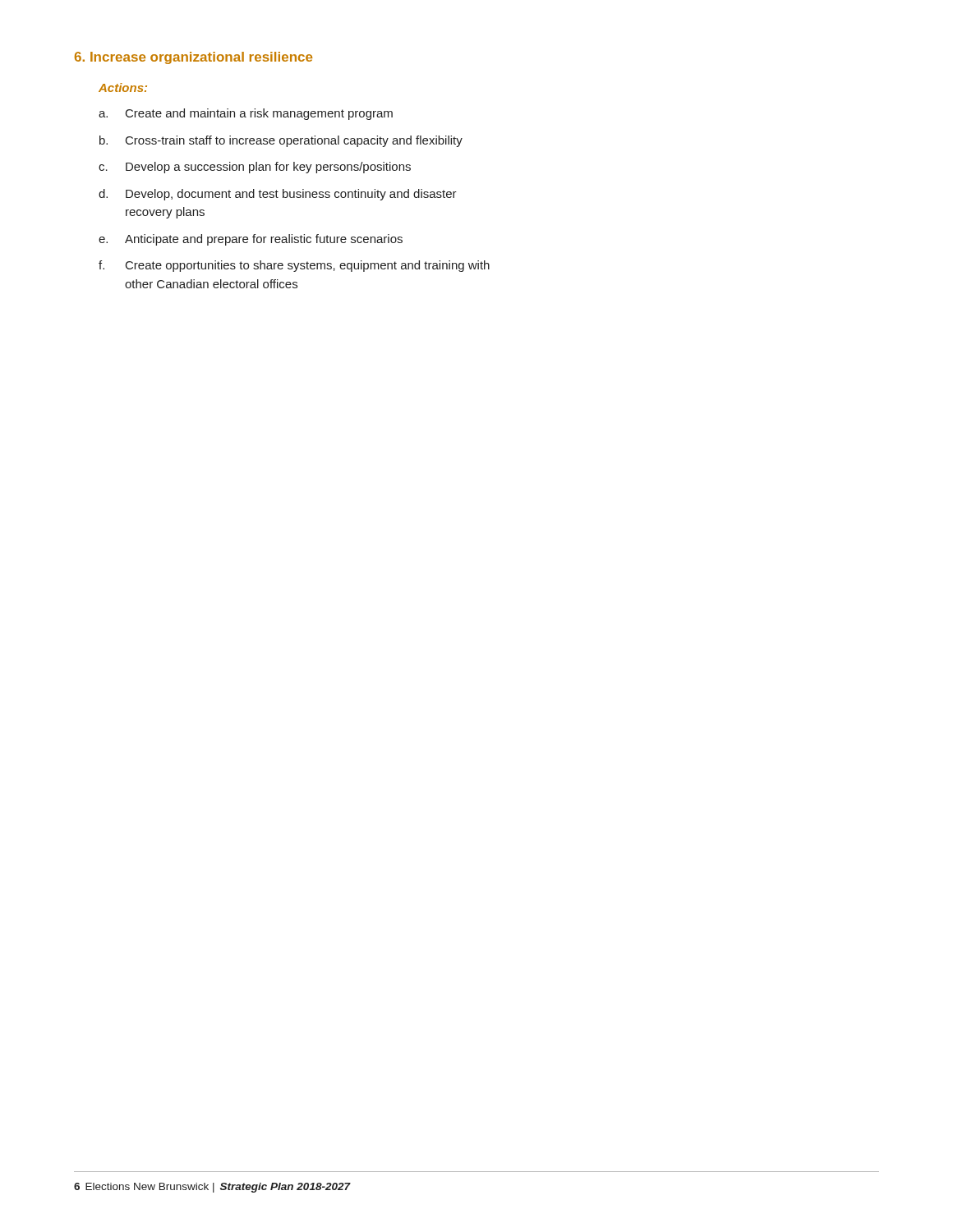Point to the block starting "e. Anticipate and prepare for realistic future"
Viewport: 953px width, 1232px height.
(x=251, y=240)
